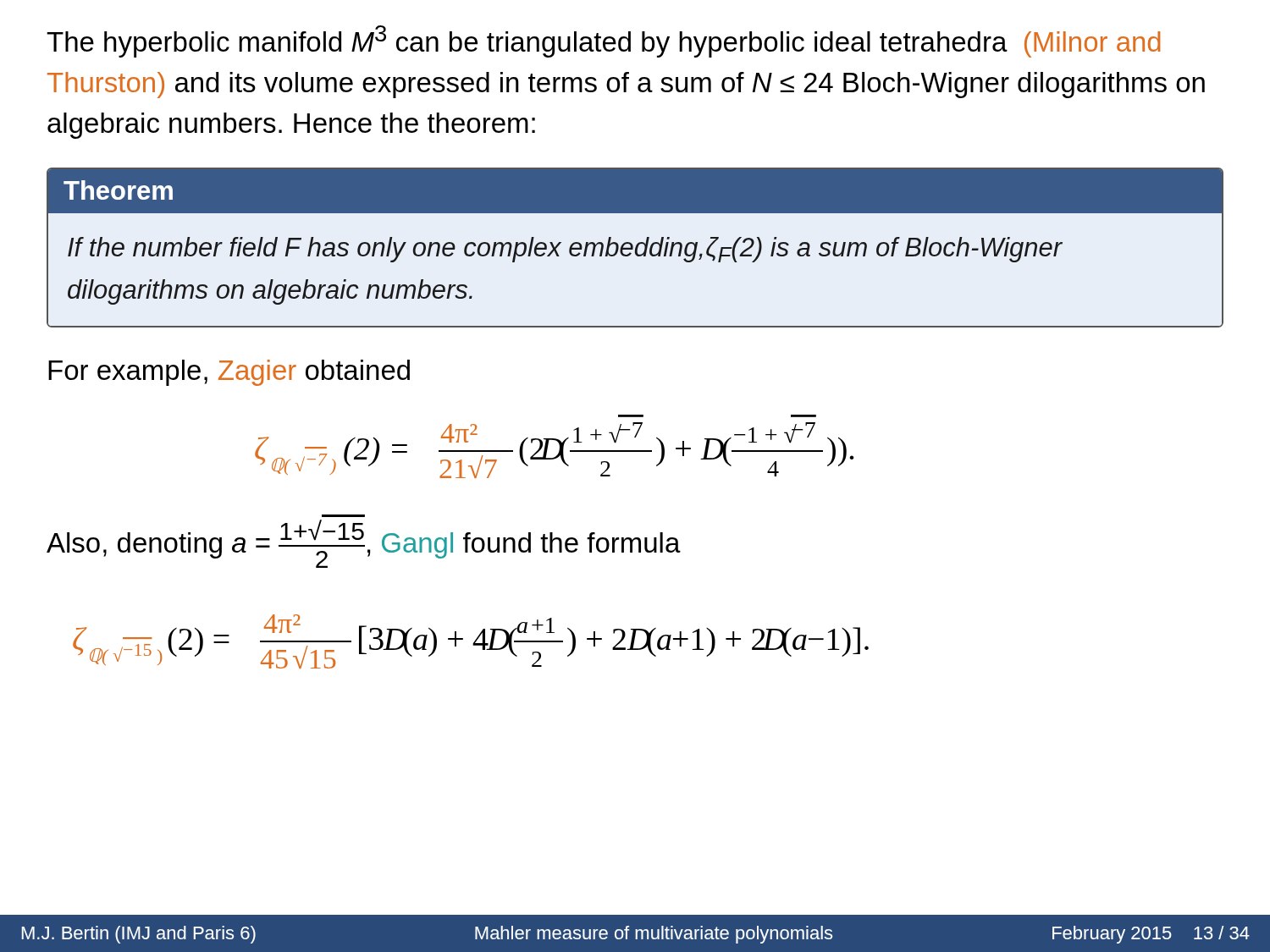Image resolution: width=1270 pixels, height=952 pixels.
Task: Click on the table containing "Theorem If the number field"
Action: [x=635, y=247]
